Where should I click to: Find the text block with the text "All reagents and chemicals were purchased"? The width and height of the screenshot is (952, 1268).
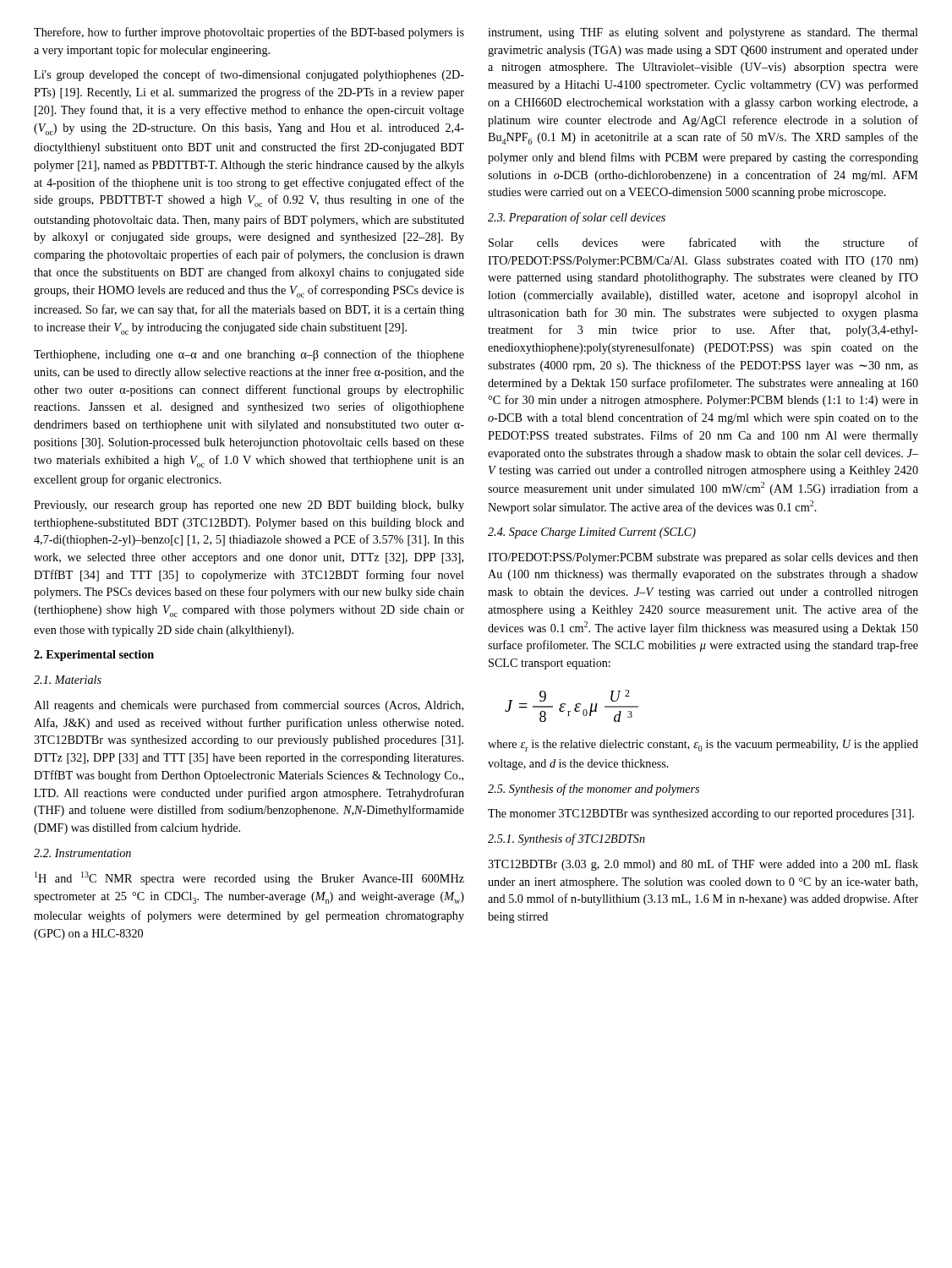pyautogui.click(x=249, y=767)
